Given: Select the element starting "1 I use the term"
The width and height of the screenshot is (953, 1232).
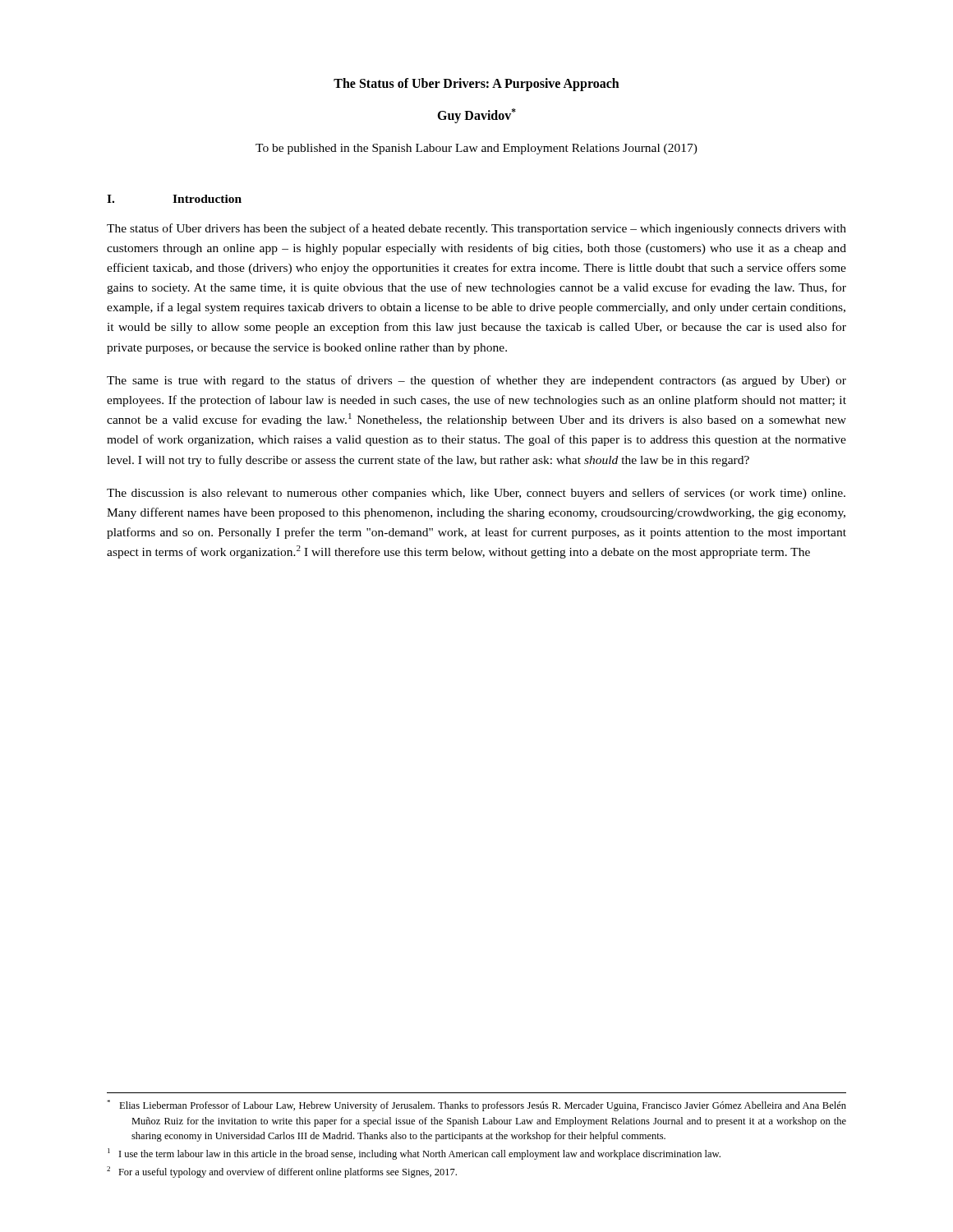Looking at the screenshot, I should (414, 1153).
